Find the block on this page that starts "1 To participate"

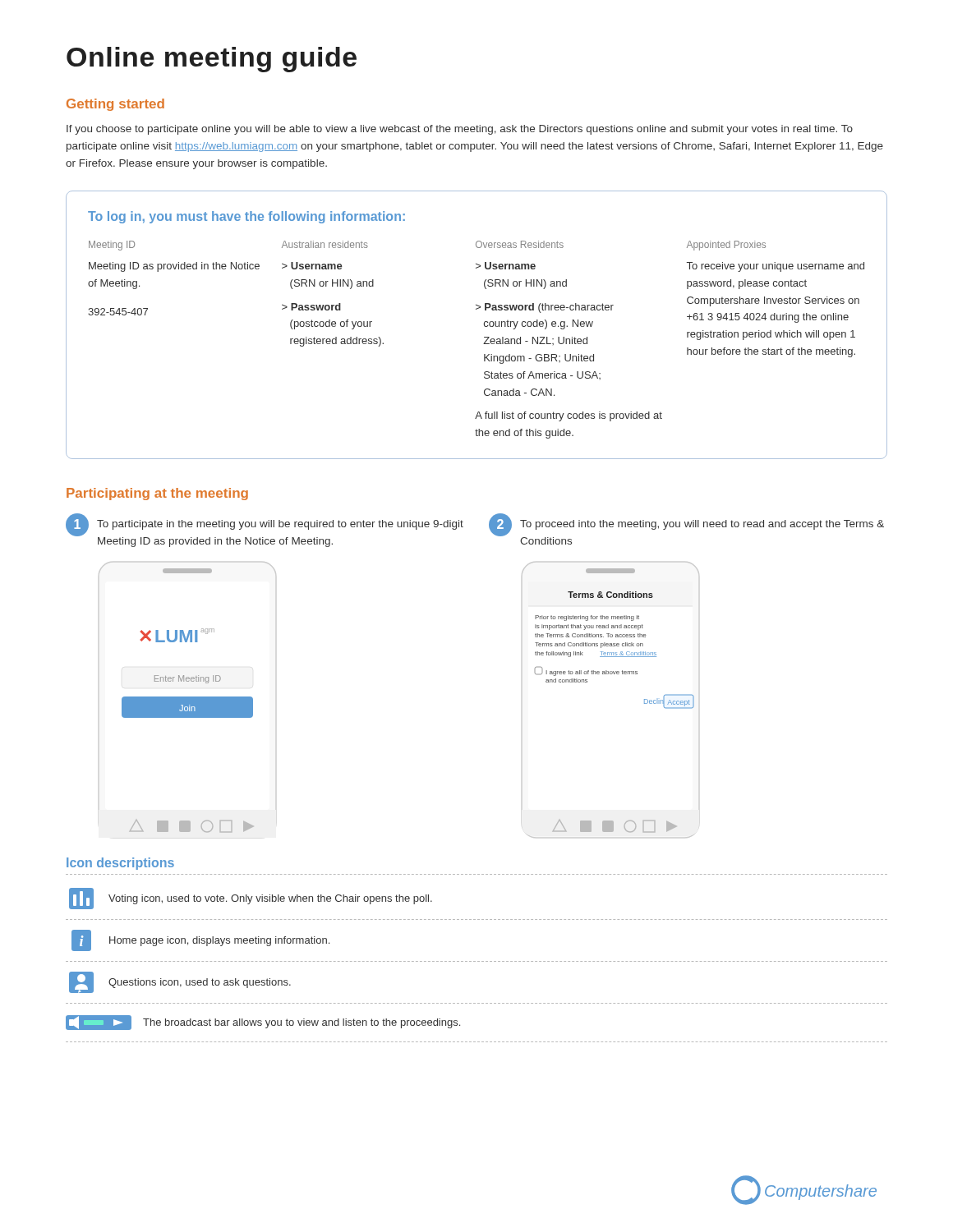pos(265,530)
